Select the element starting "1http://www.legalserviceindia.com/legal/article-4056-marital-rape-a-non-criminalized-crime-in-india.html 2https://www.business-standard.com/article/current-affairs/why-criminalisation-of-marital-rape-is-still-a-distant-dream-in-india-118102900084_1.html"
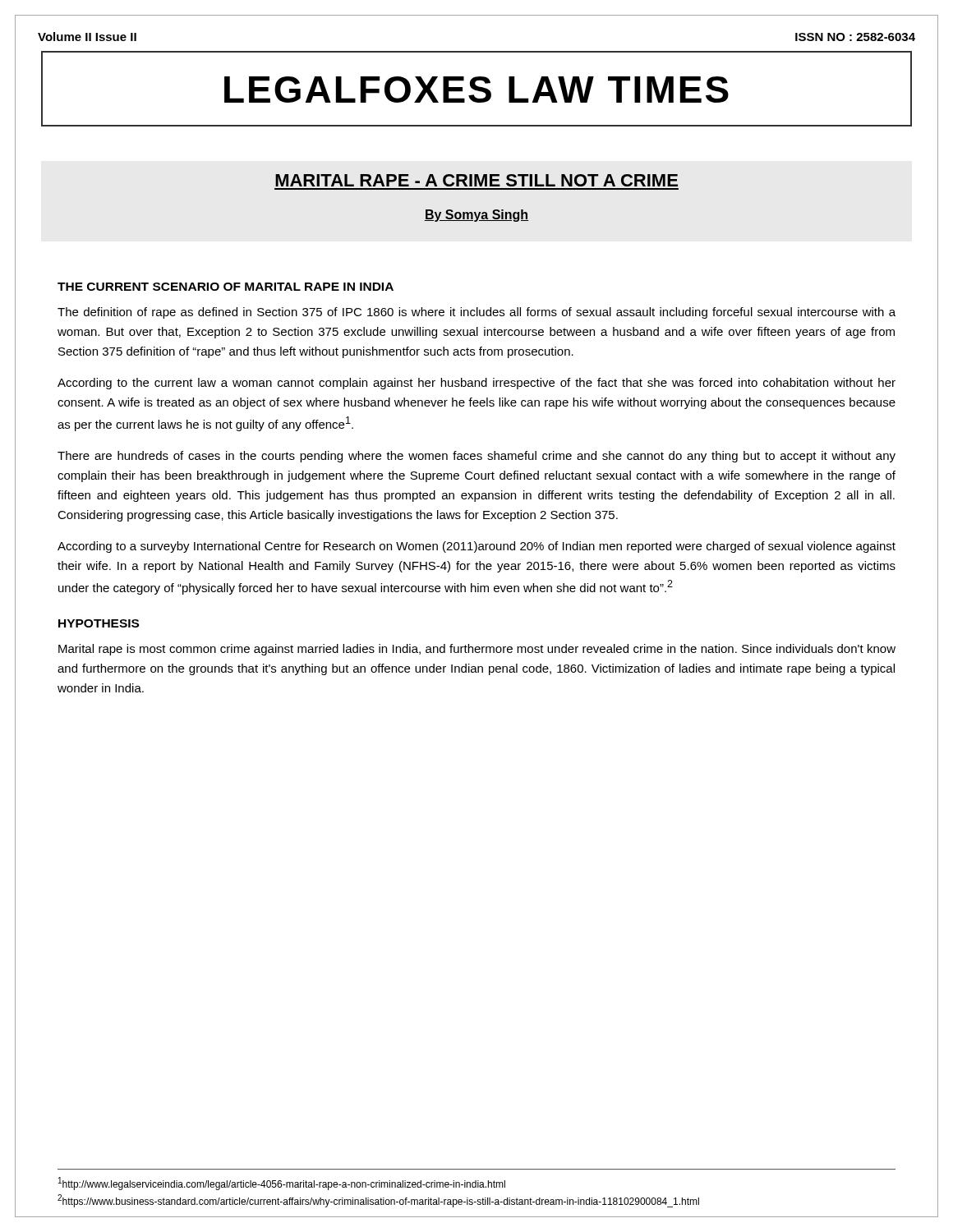 point(476,1192)
